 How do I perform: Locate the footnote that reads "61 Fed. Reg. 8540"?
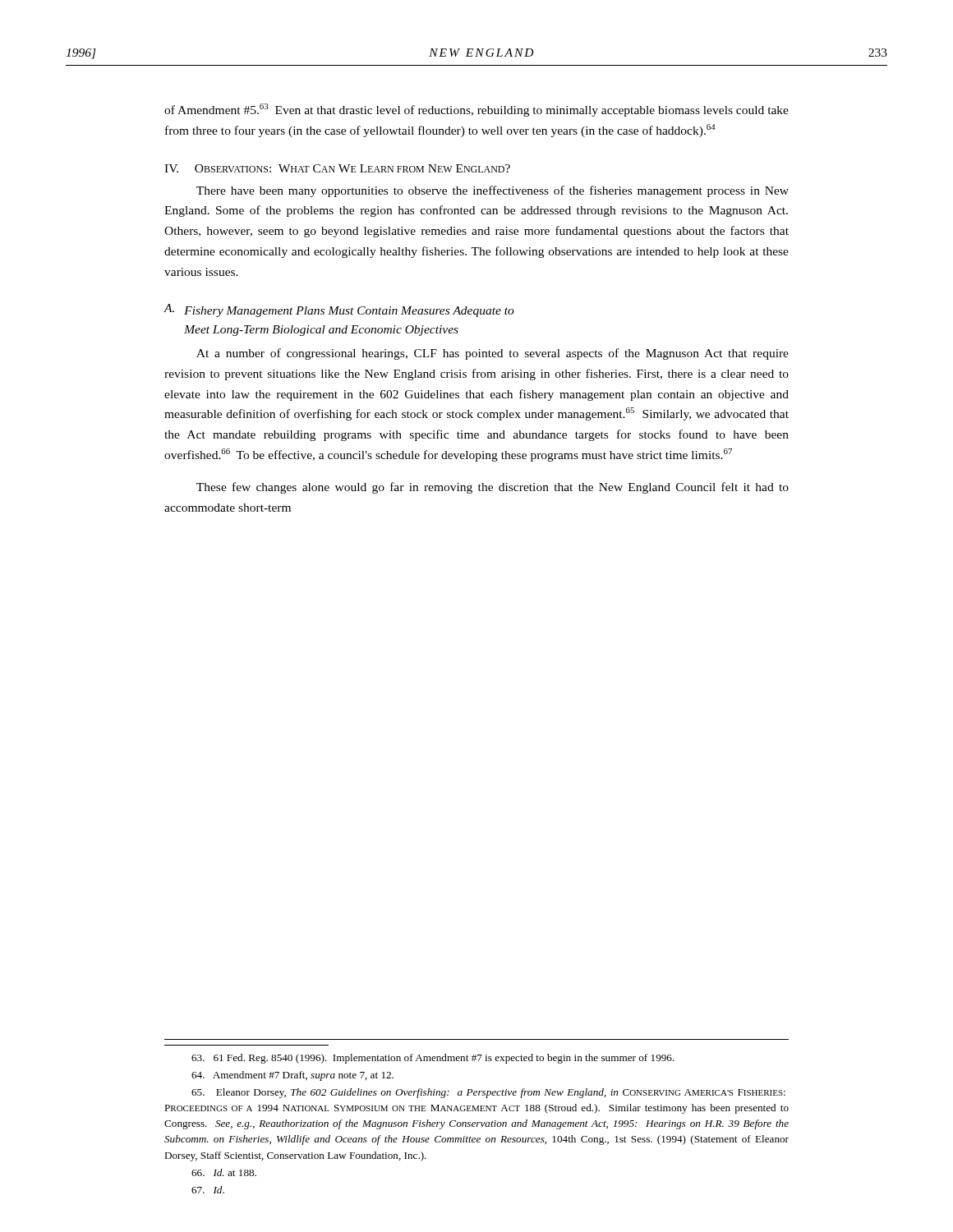[476, 1121]
